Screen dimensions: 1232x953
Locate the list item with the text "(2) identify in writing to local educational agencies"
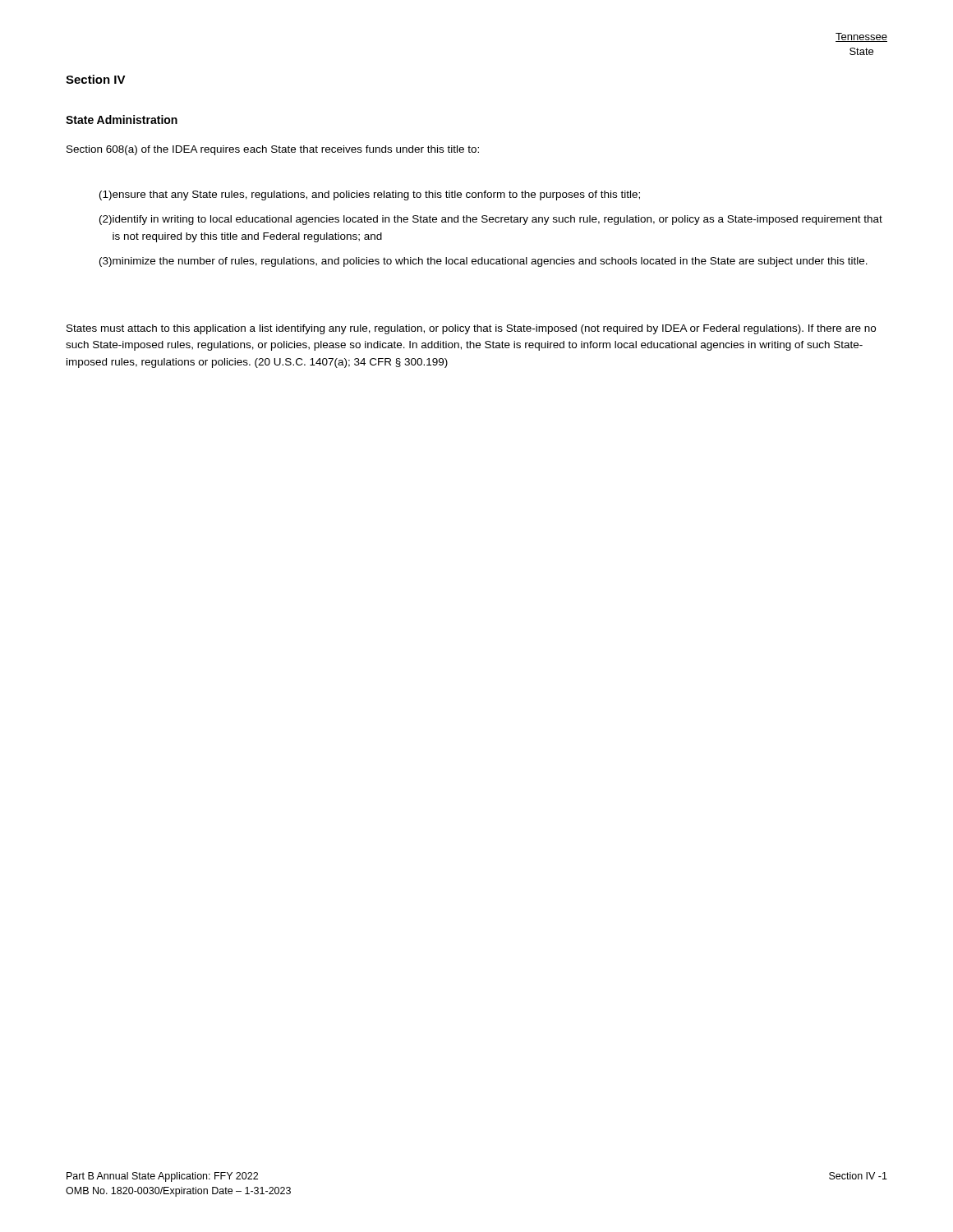476,228
